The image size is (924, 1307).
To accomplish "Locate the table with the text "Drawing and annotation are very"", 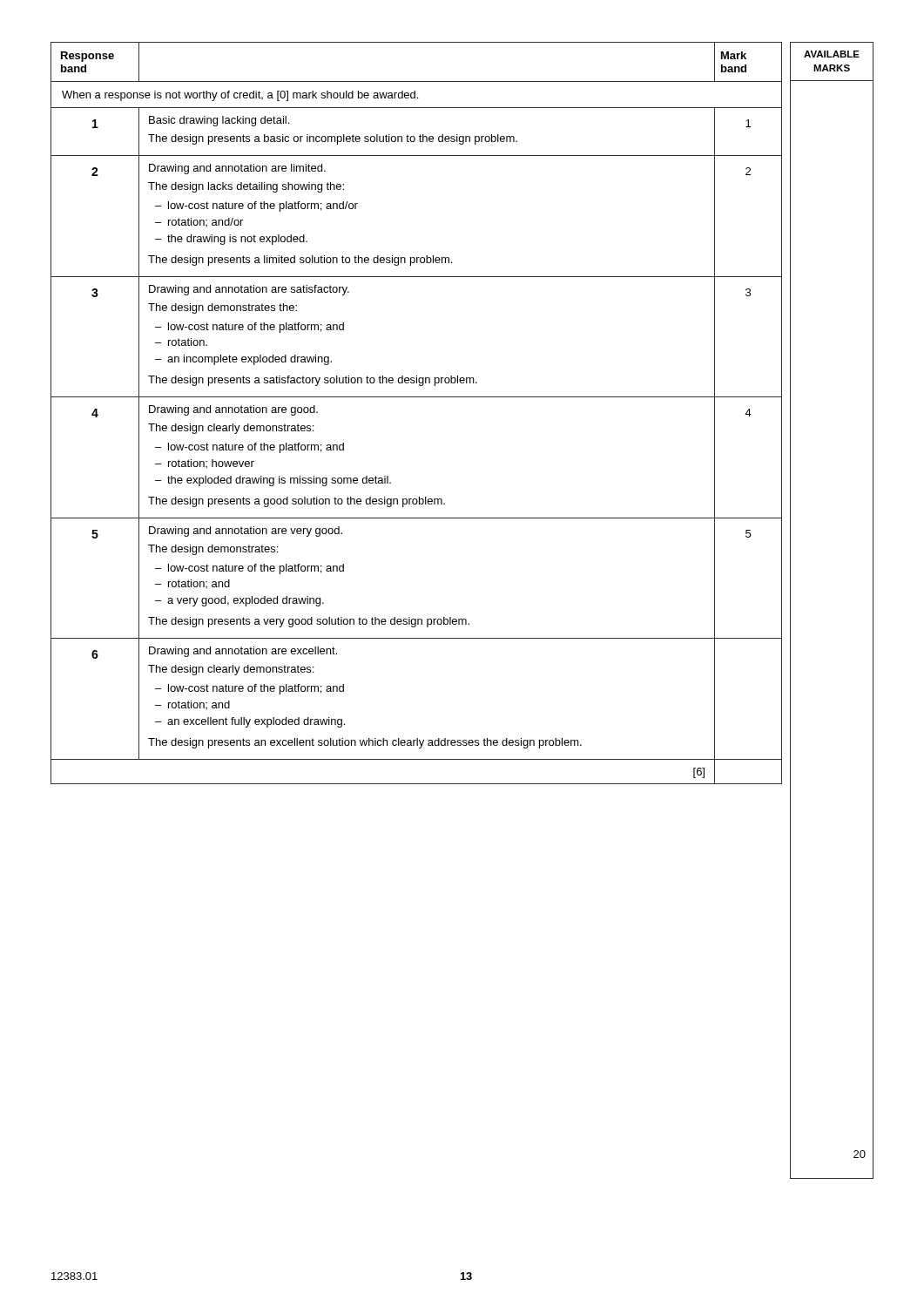I will 416,413.
